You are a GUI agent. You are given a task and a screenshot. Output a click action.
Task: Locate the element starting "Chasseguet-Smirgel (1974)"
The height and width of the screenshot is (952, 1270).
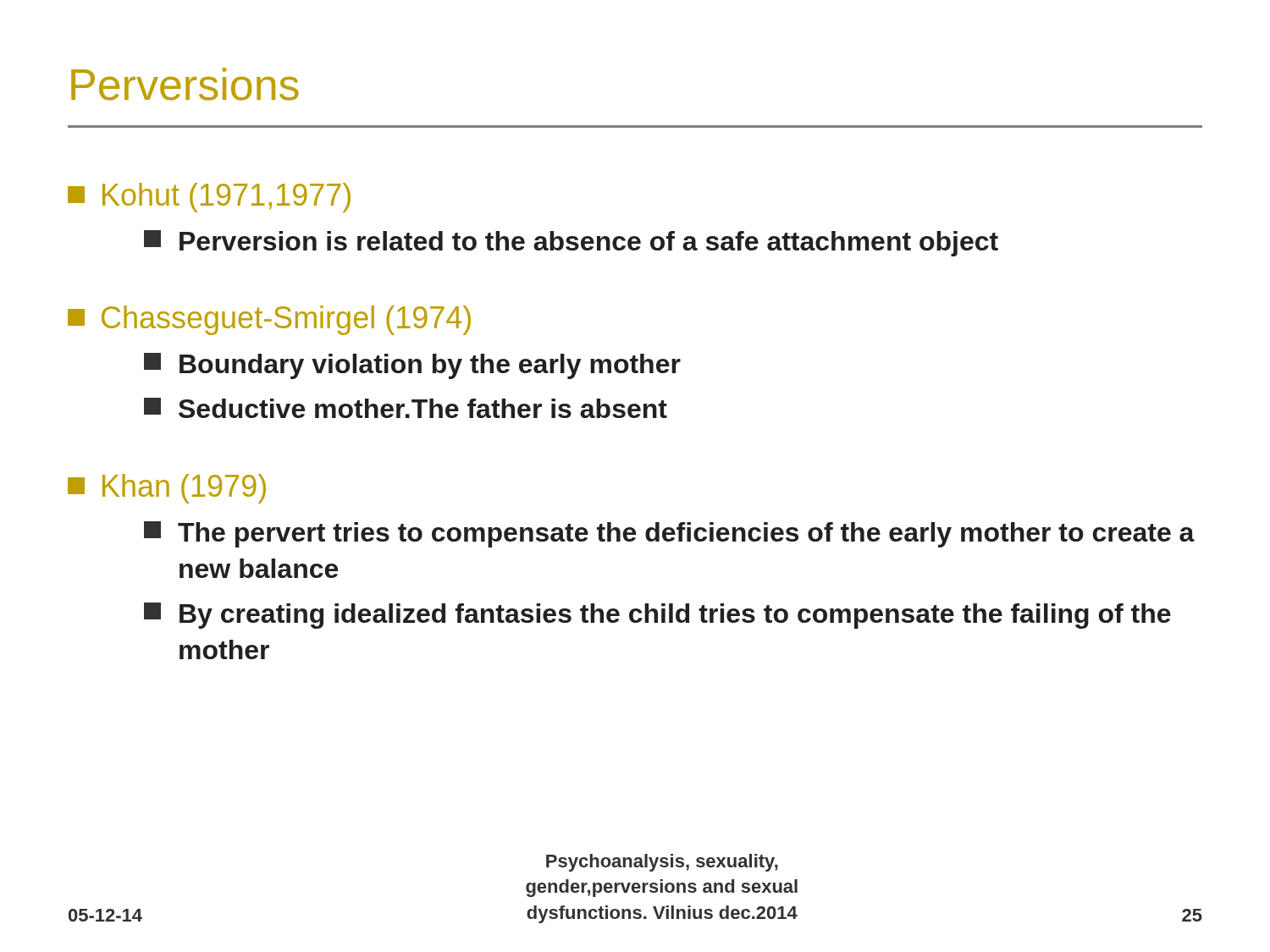pyautogui.click(x=269, y=320)
